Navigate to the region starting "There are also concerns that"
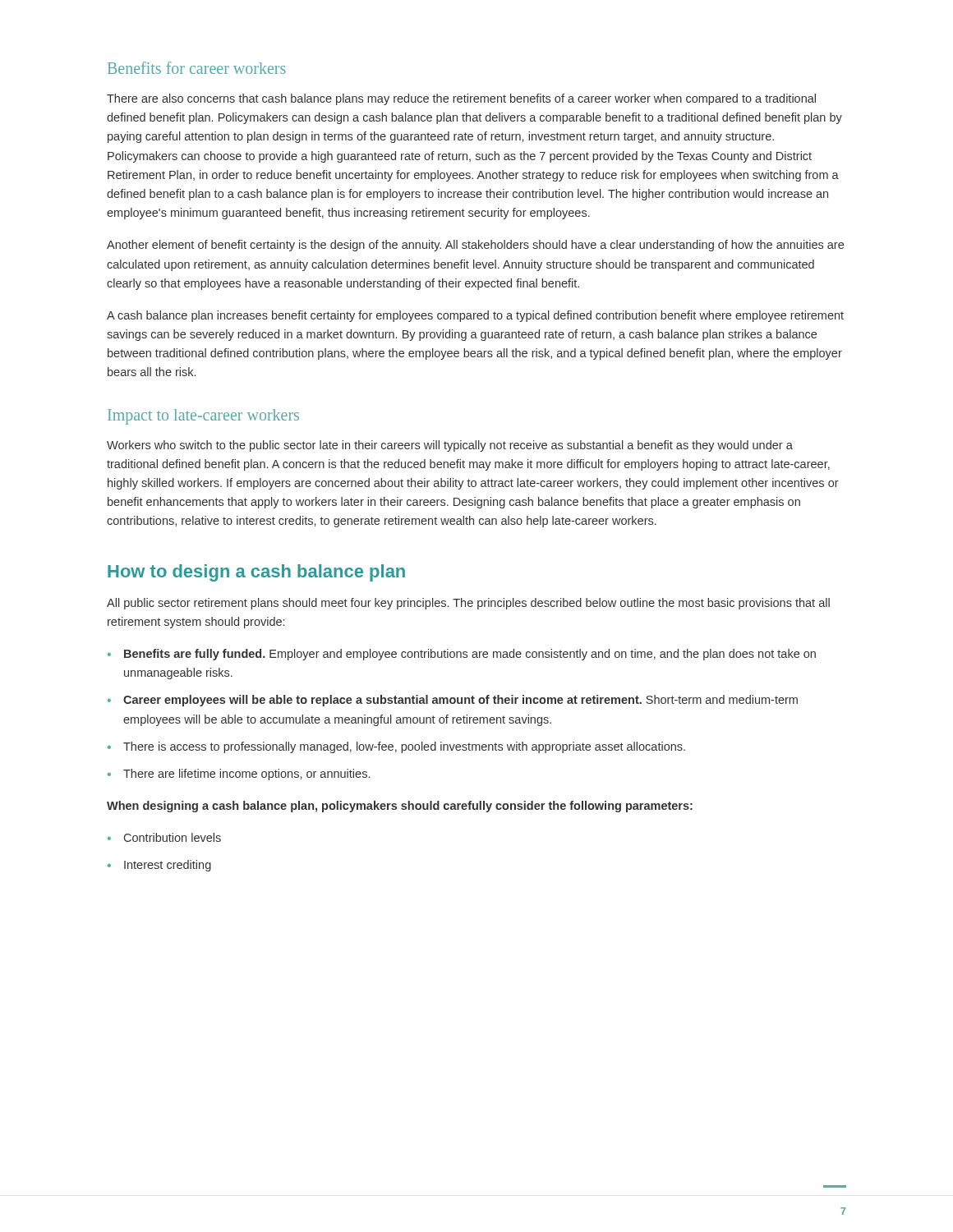 click(x=474, y=156)
